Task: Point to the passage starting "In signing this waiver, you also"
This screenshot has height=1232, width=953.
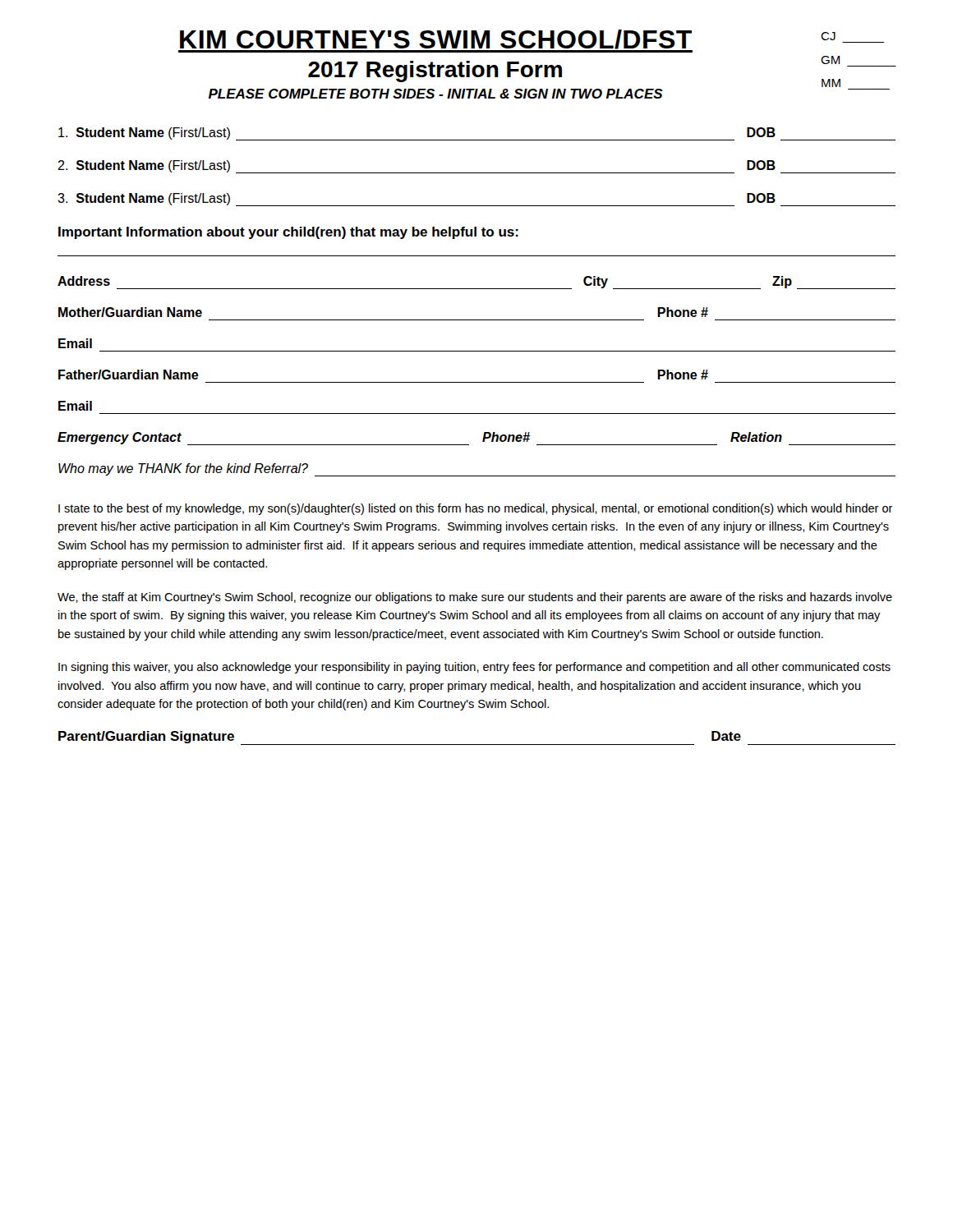Action: (474, 686)
